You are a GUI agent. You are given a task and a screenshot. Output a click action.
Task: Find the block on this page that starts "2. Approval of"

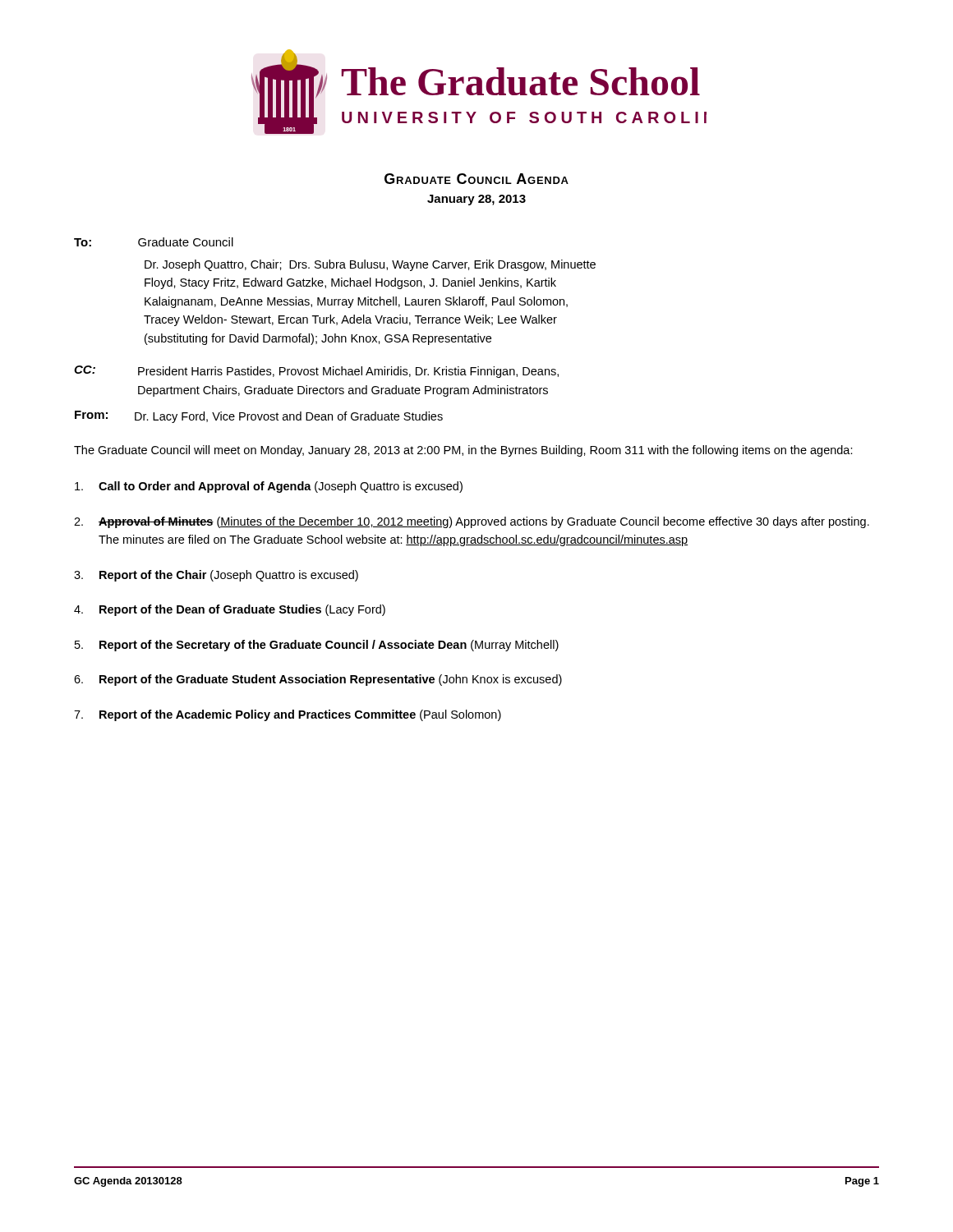coord(476,531)
